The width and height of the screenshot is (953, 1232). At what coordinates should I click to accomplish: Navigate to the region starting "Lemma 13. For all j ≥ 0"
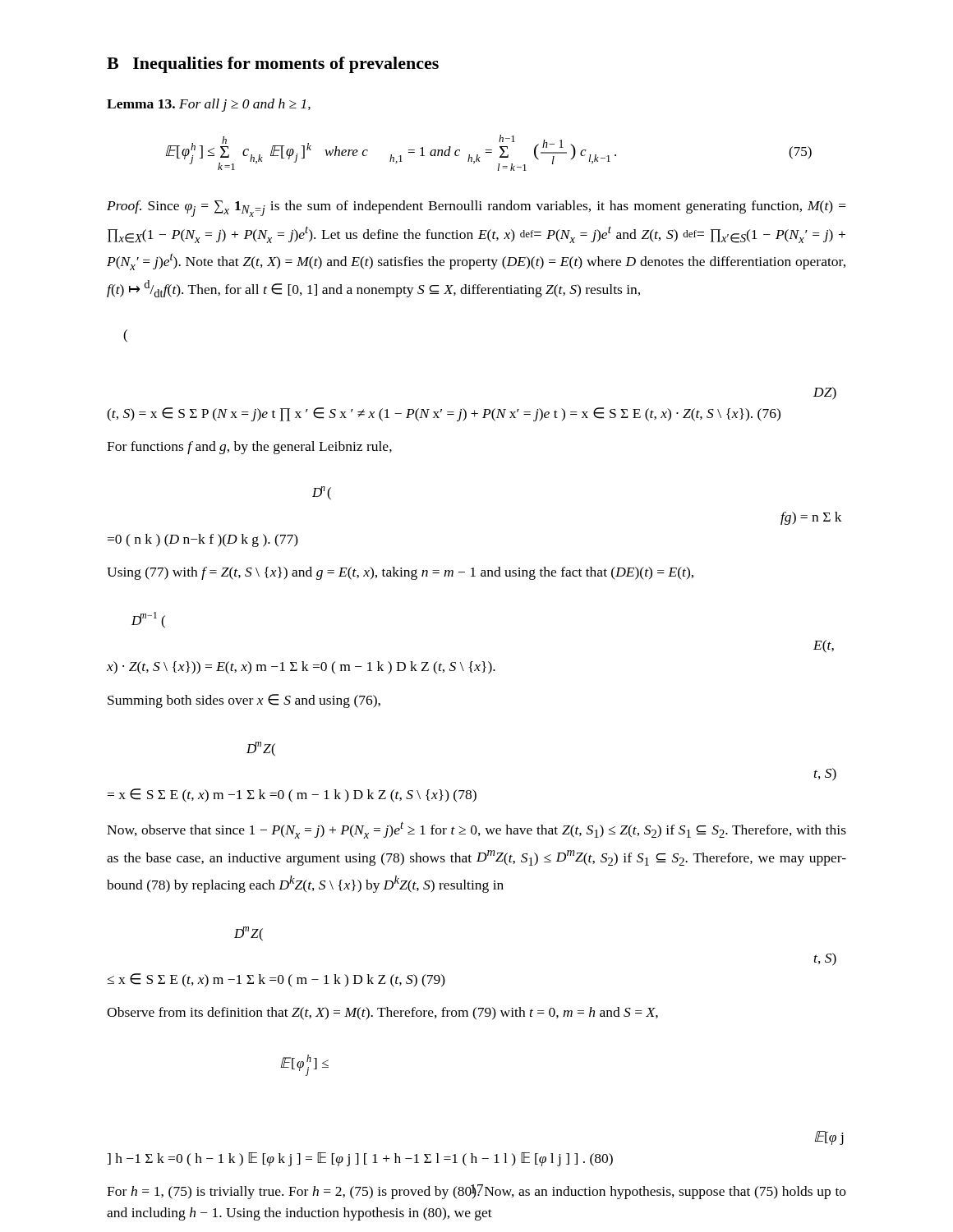[209, 103]
